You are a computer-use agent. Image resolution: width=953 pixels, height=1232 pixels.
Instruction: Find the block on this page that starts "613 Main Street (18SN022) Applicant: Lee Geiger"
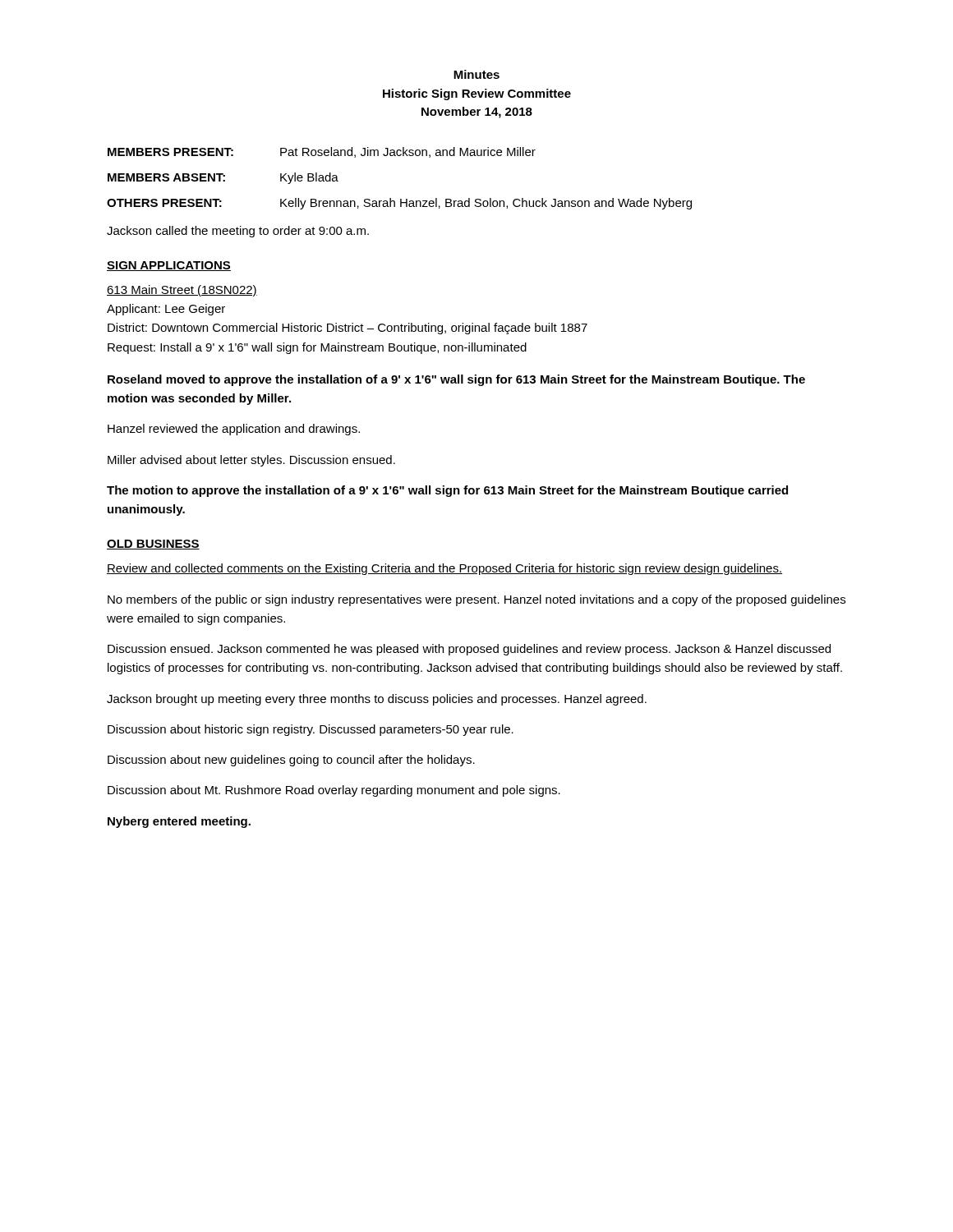(347, 318)
